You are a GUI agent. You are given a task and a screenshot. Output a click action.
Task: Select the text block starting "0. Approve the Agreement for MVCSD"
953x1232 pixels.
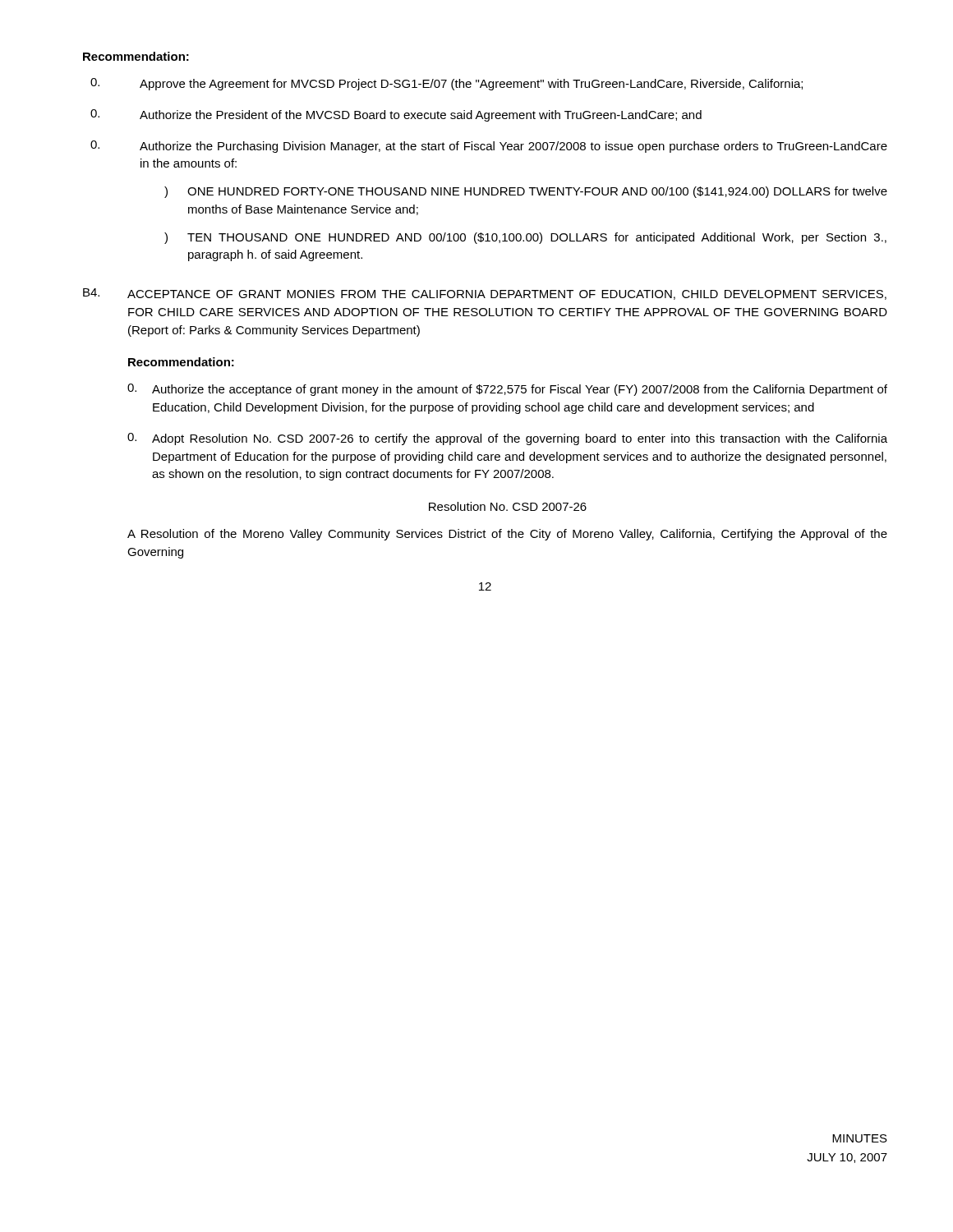pos(485,84)
